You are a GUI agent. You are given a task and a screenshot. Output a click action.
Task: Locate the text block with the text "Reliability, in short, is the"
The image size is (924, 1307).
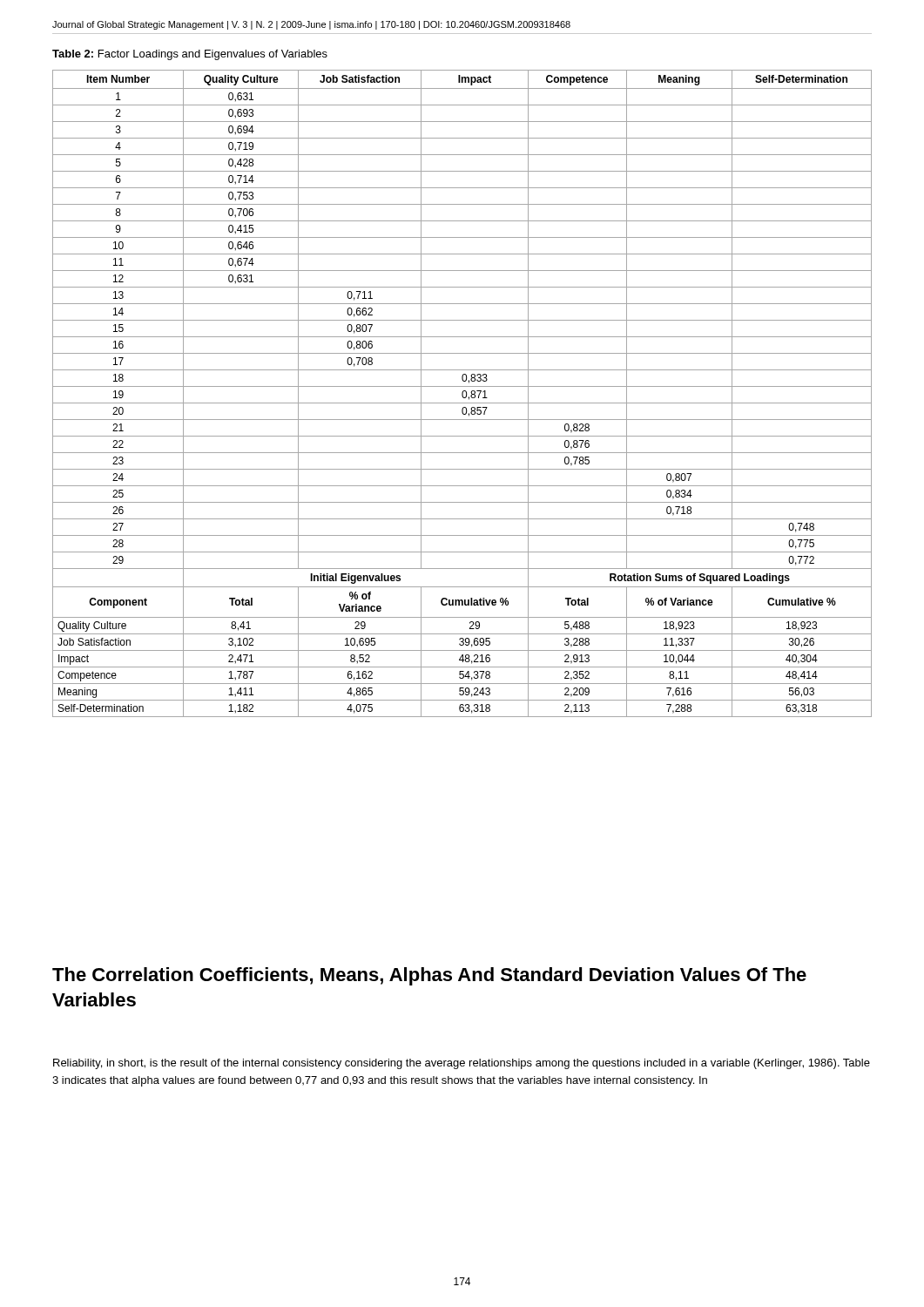(x=461, y=1071)
